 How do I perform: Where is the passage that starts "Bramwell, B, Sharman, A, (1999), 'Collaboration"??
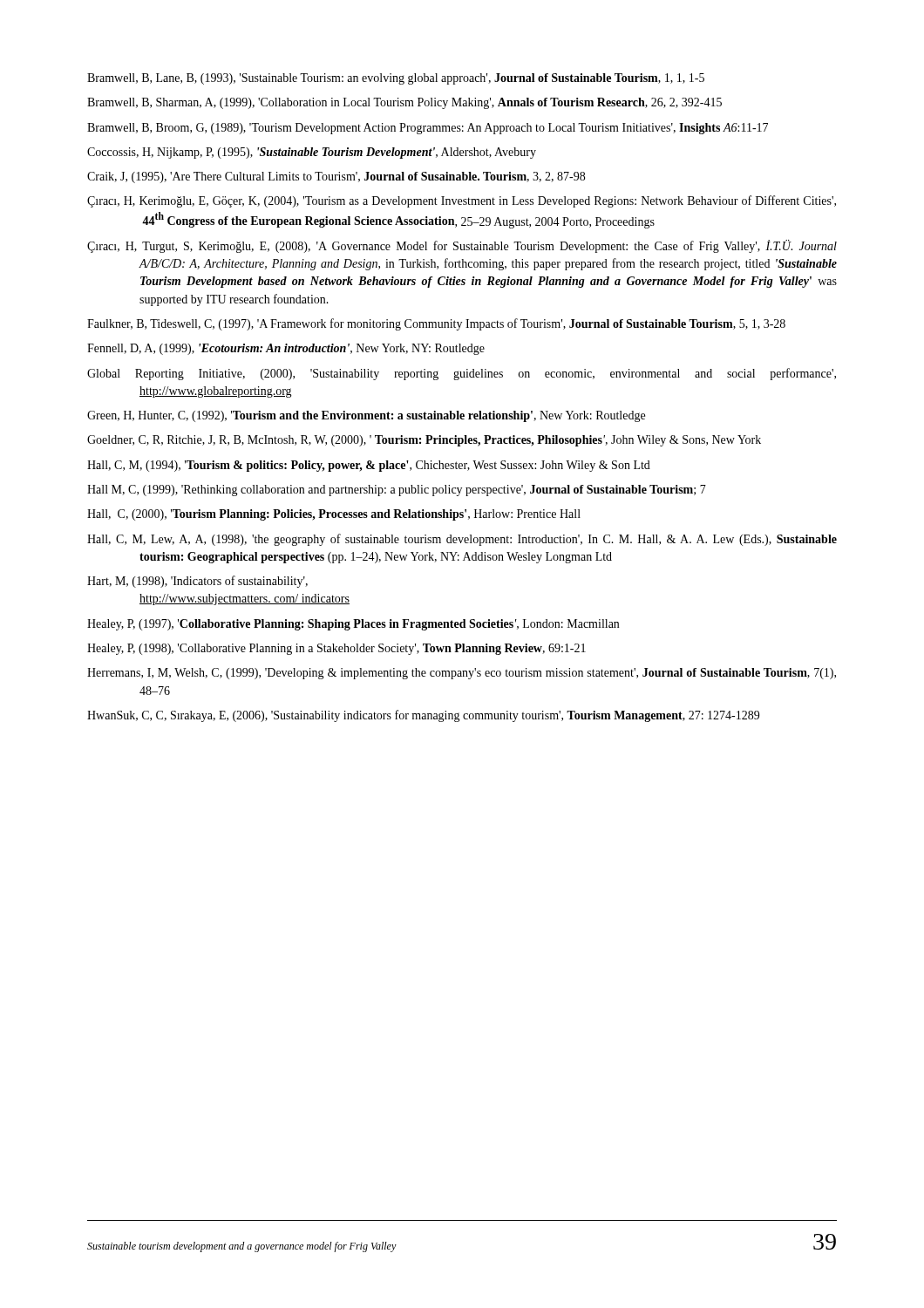(405, 103)
